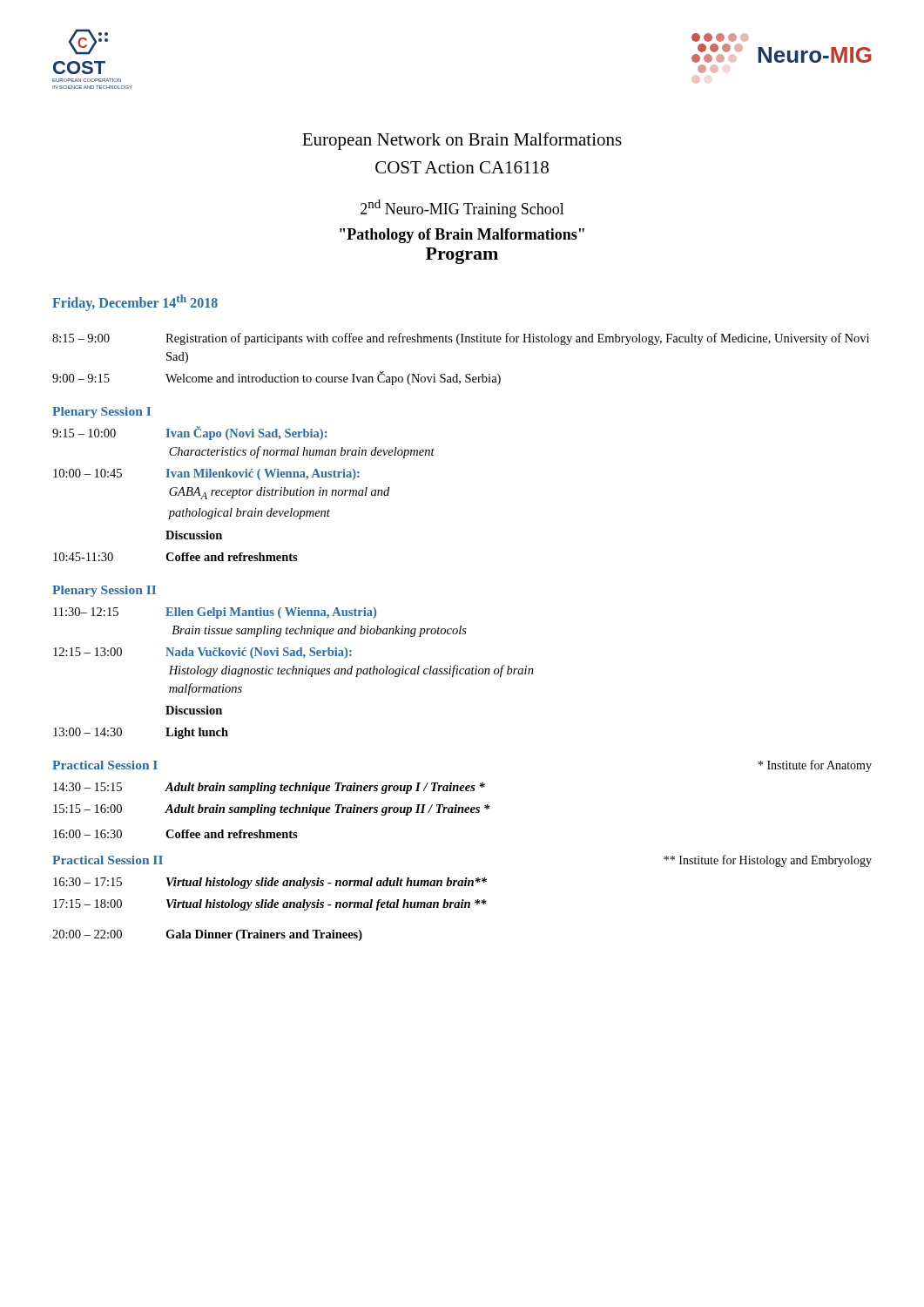Select the list item that says "15:15 – 16:00 Adult brain sampling technique"

462,809
